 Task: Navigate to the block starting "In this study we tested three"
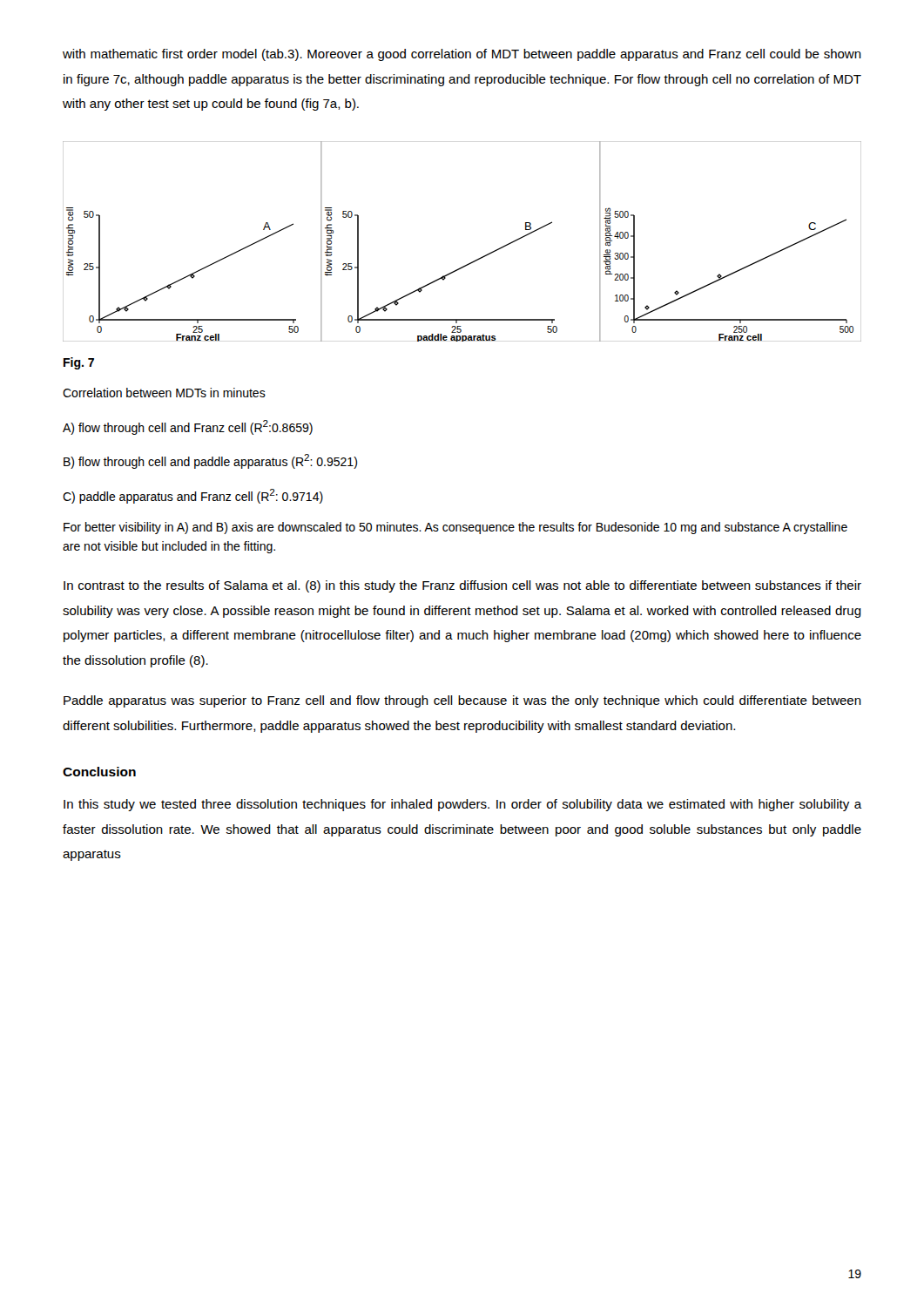(x=462, y=829)
